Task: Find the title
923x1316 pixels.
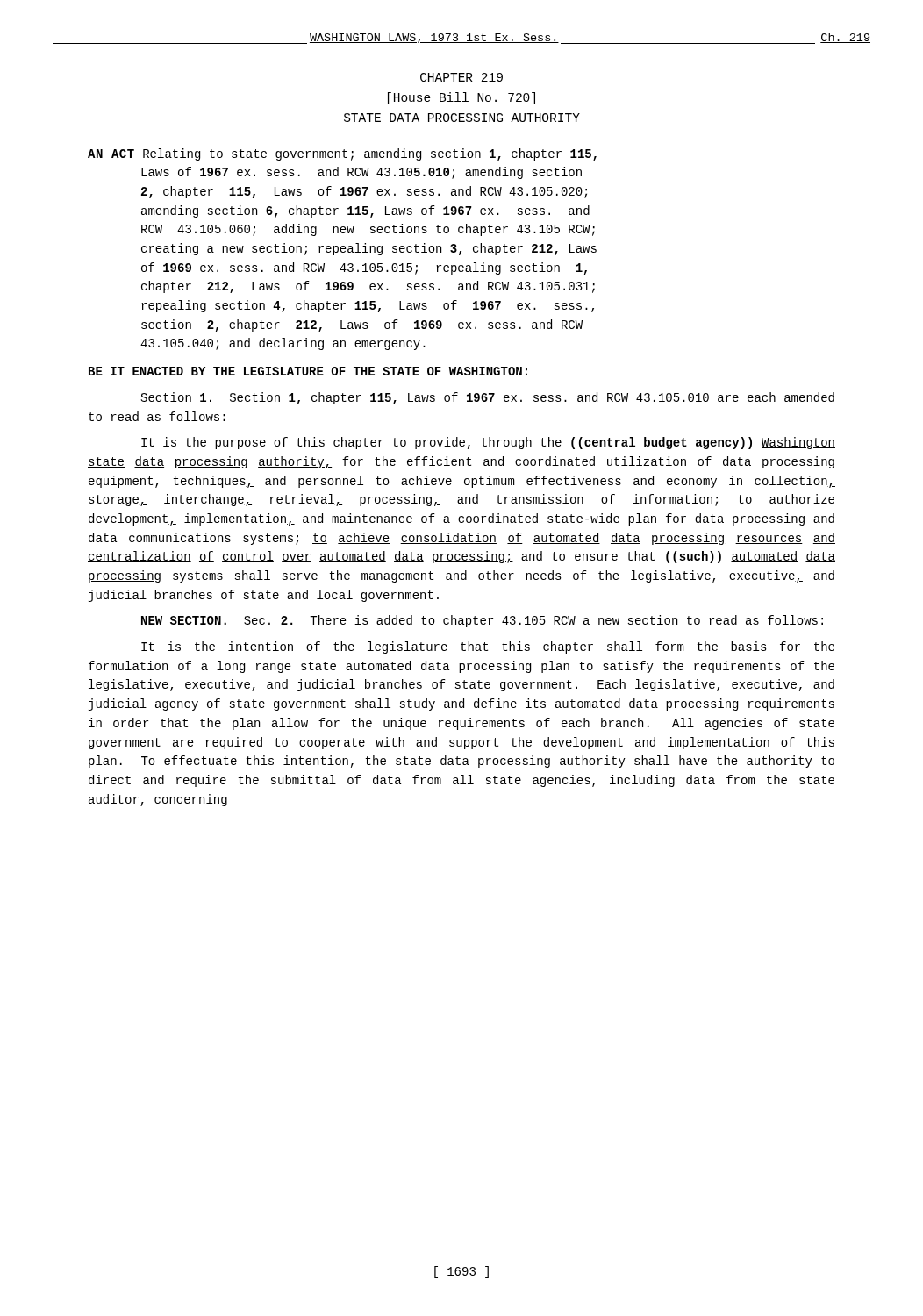Action: pos(462,98)
